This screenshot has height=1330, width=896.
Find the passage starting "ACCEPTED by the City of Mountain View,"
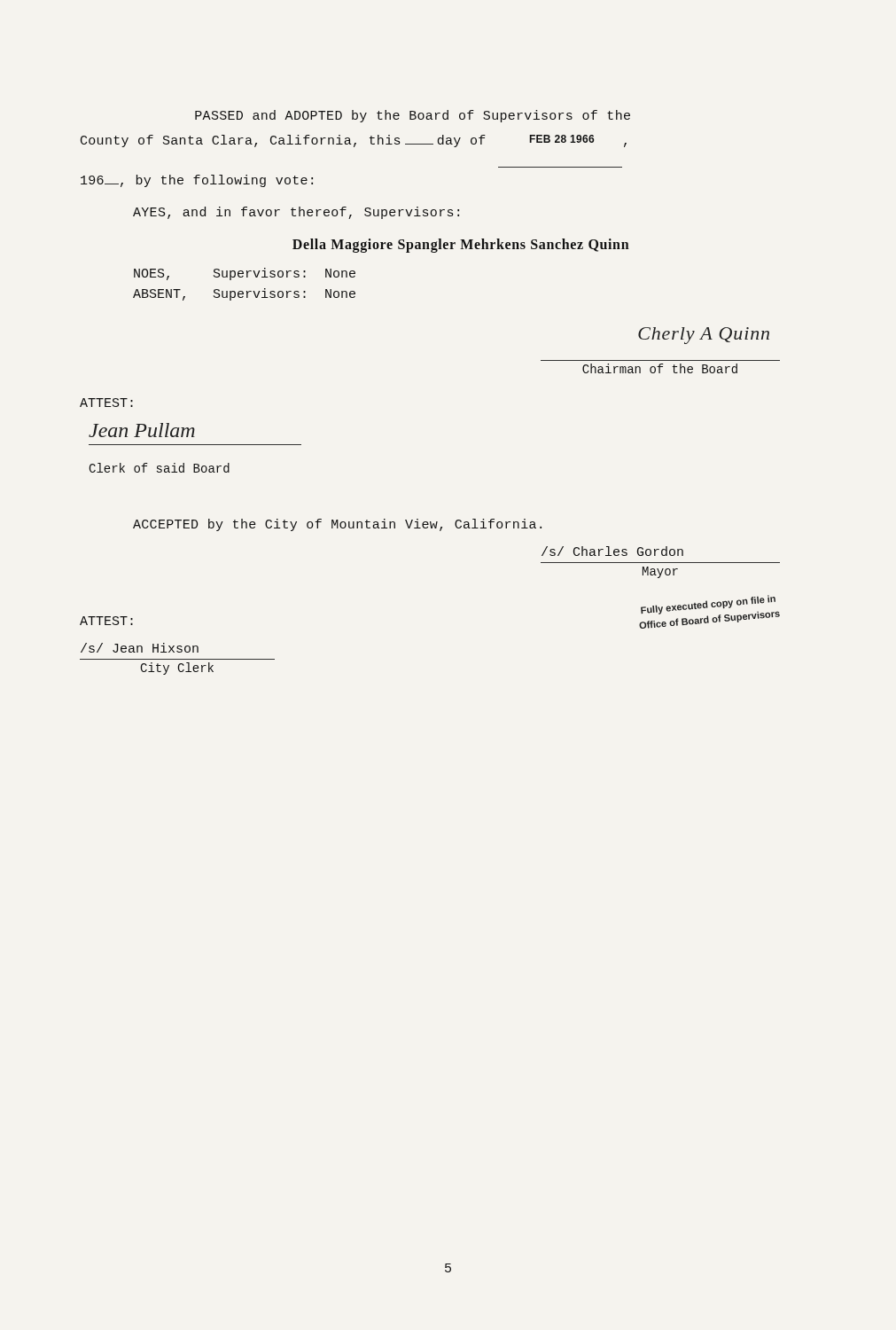click(339, 526)
